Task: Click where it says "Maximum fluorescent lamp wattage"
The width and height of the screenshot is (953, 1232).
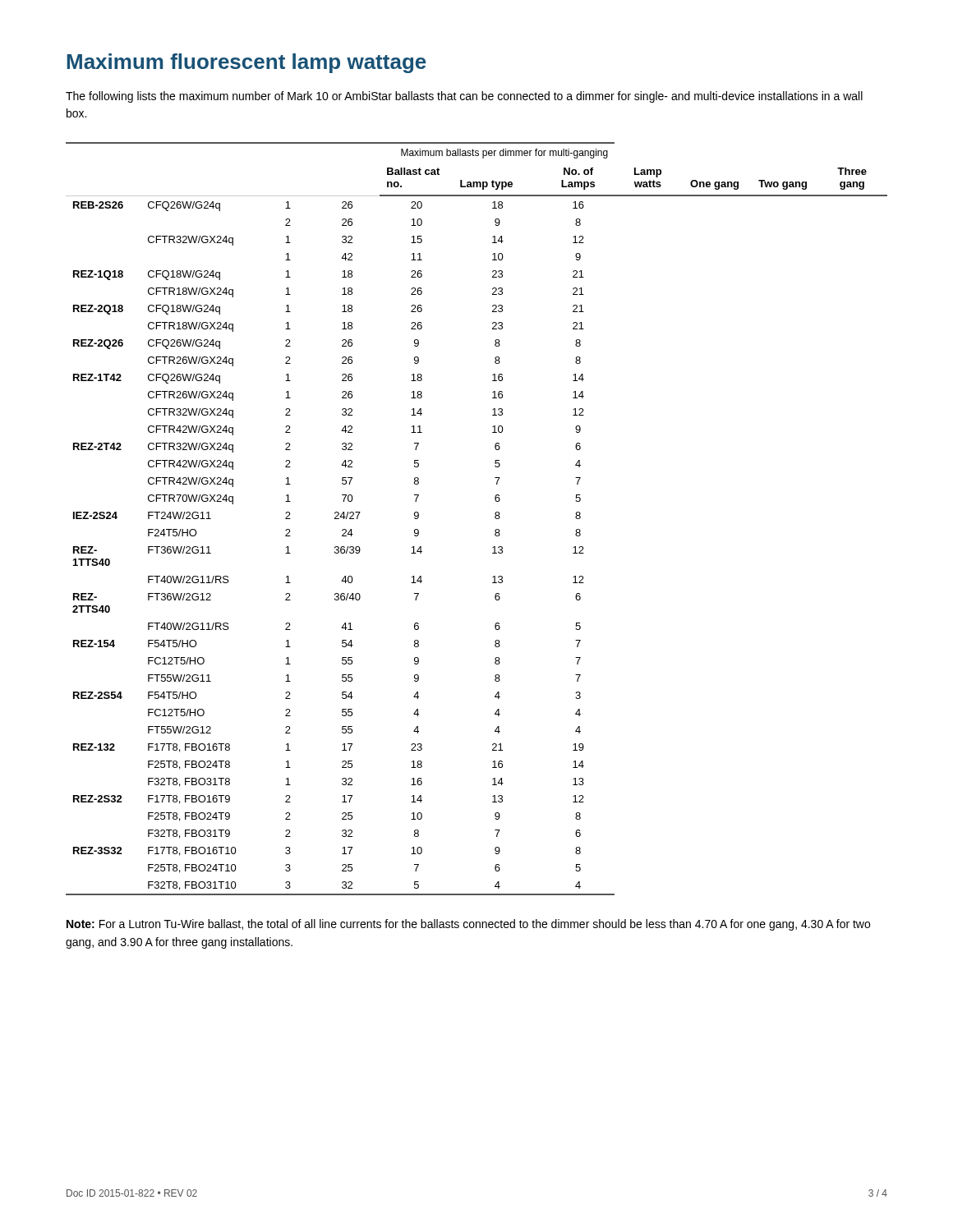Action: (x=246, y=62)
